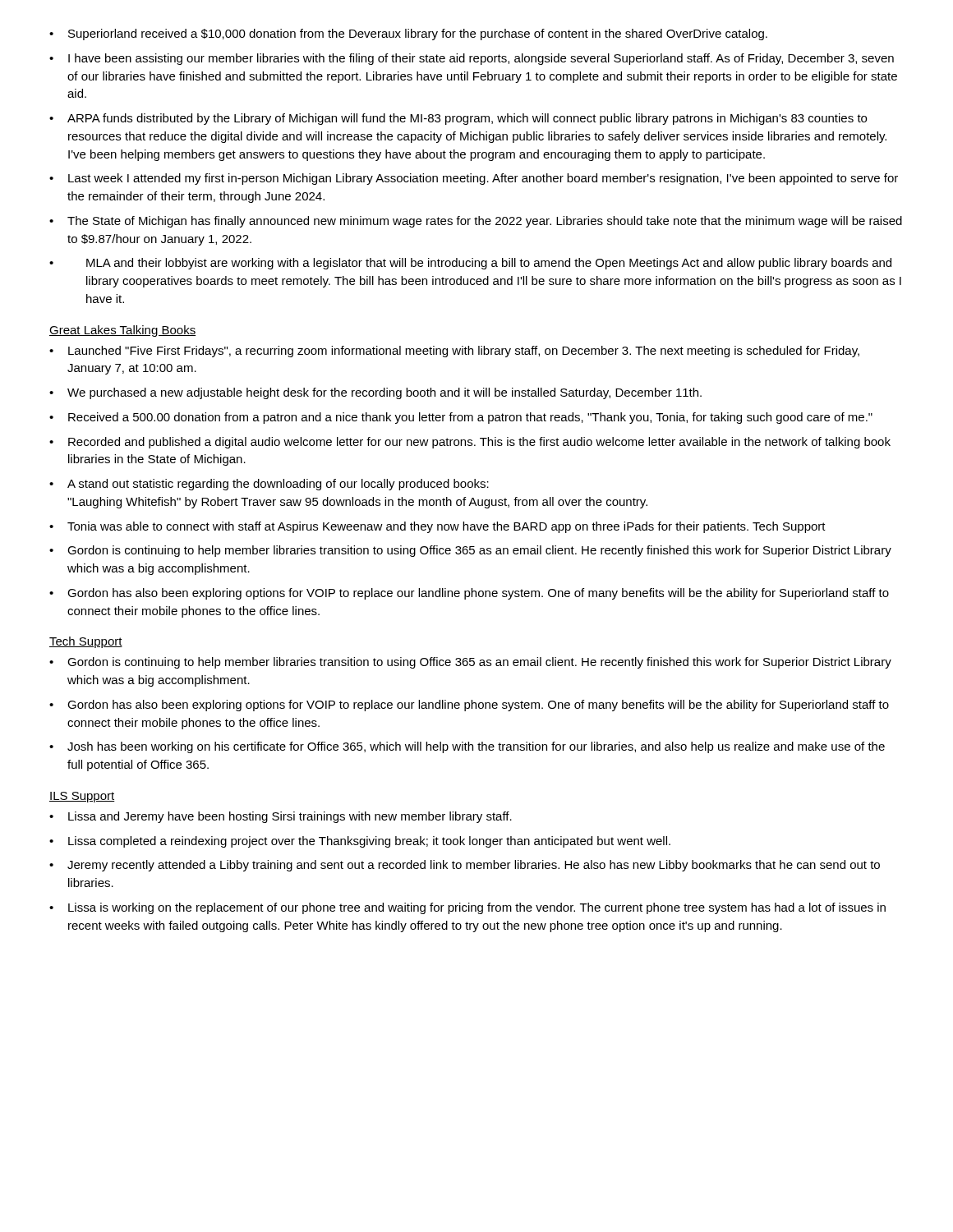
Task: Click on the element starting "• Lissa is working on the replacement of"
Action: point(476,916)
